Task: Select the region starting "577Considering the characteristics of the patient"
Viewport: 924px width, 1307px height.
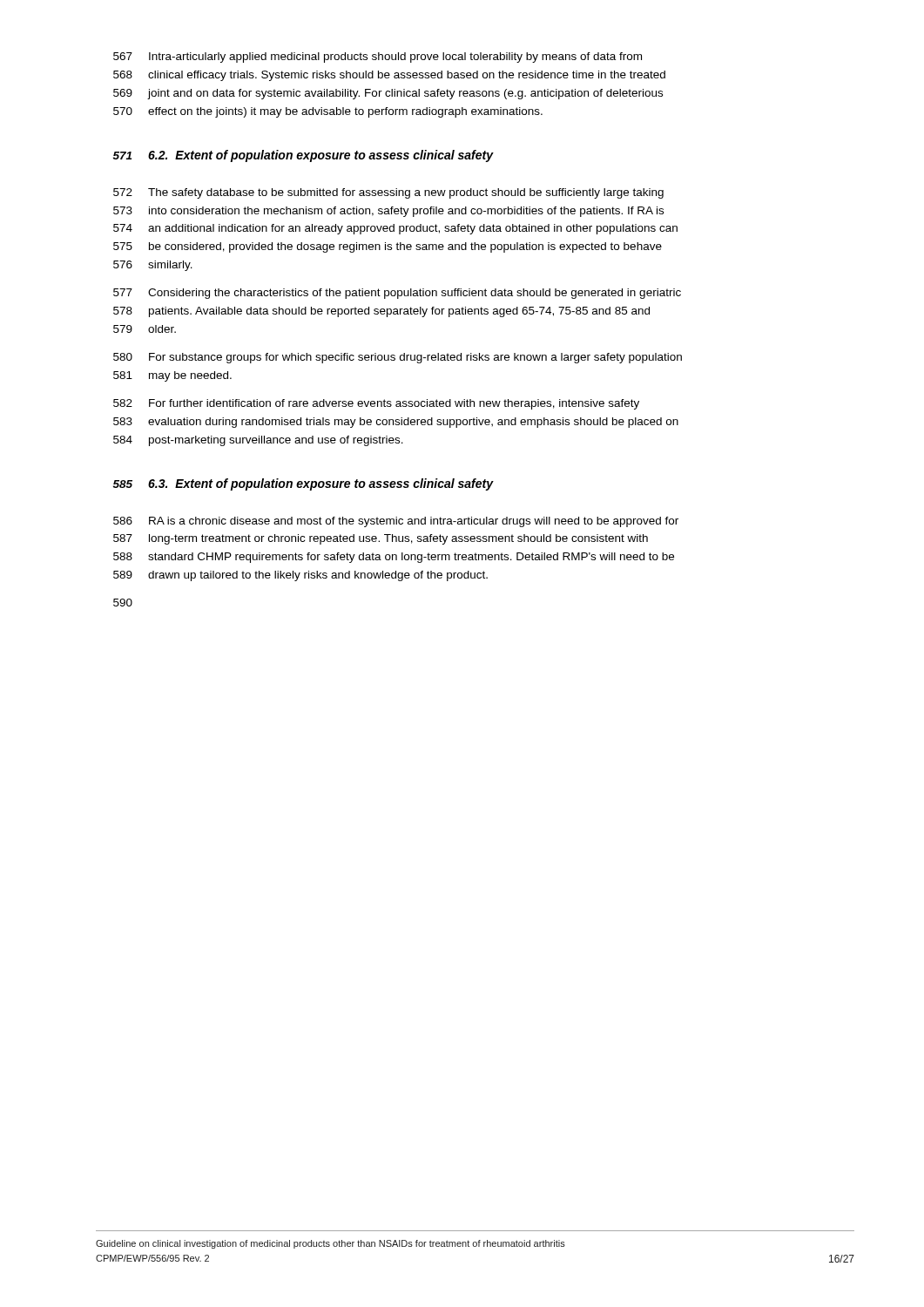Action: click(475, 312)
